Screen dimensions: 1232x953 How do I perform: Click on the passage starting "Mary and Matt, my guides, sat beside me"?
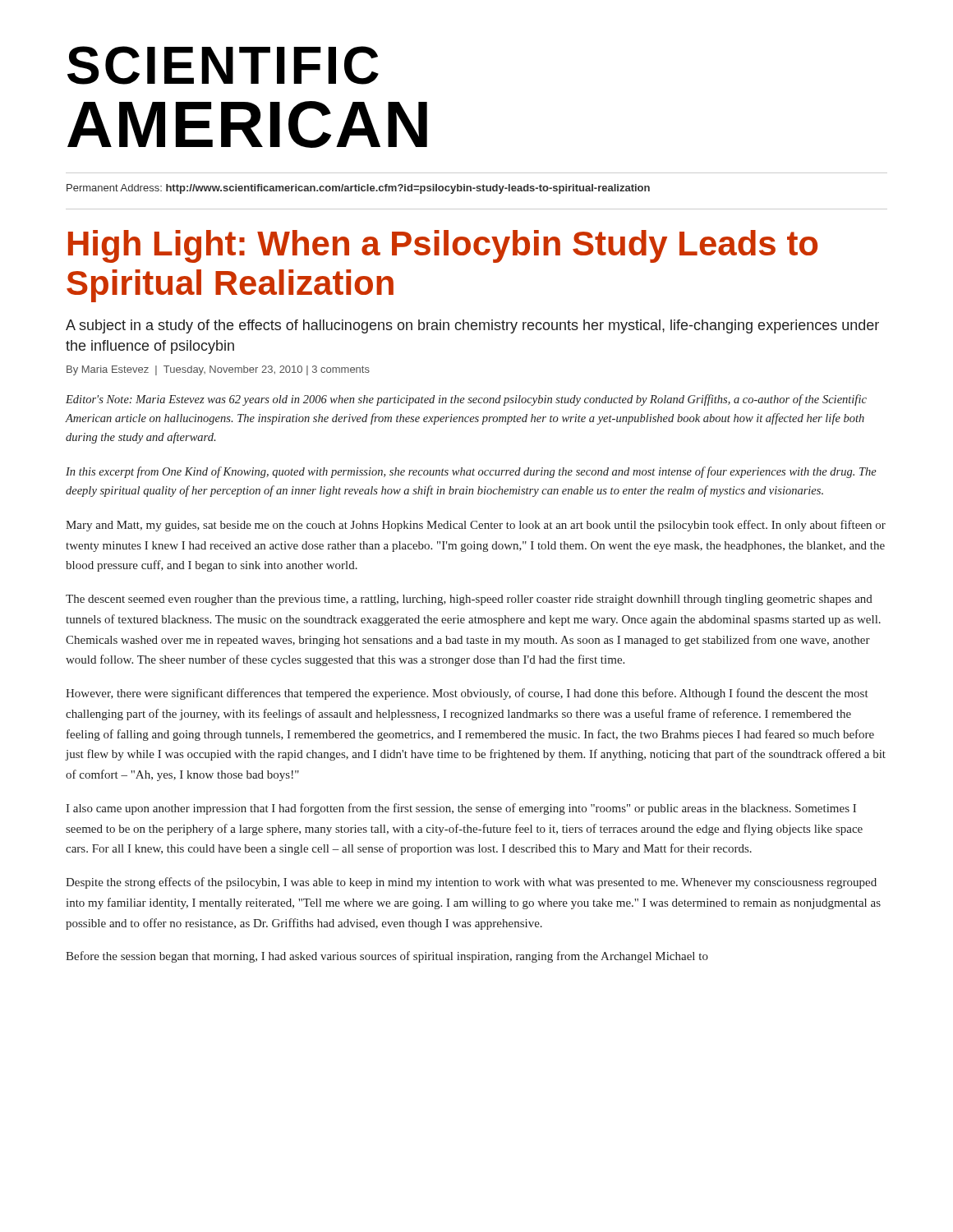click(476, 545)
